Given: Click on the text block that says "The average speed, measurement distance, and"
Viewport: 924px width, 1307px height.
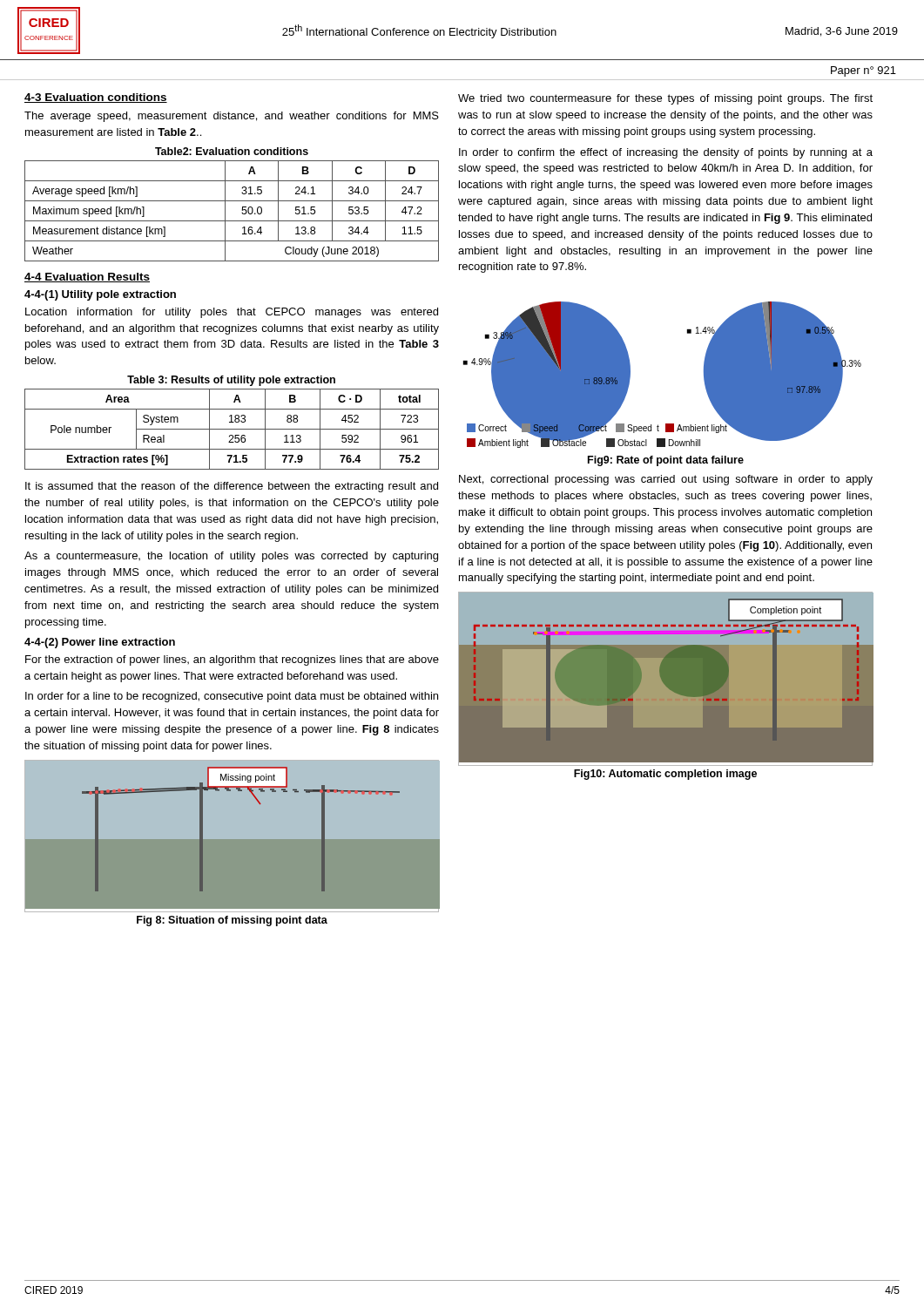Looking at the screenshot, I should (x=232, y=124).
